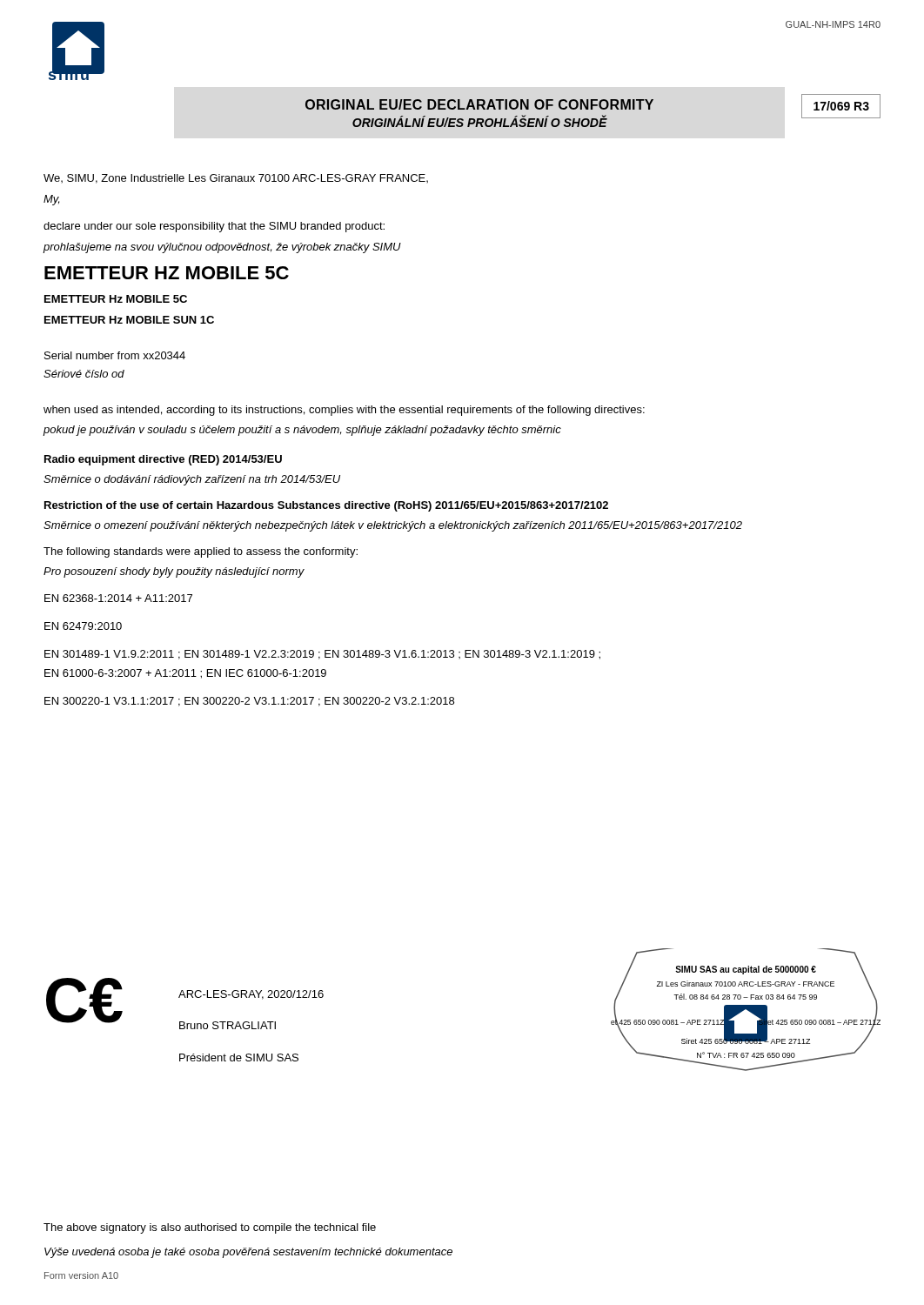Click the passage that begins "We, SIMU, Zone Industrielle Les Giranaux 70100"
The image size is (924, 1305).
[x=236, y=179]
